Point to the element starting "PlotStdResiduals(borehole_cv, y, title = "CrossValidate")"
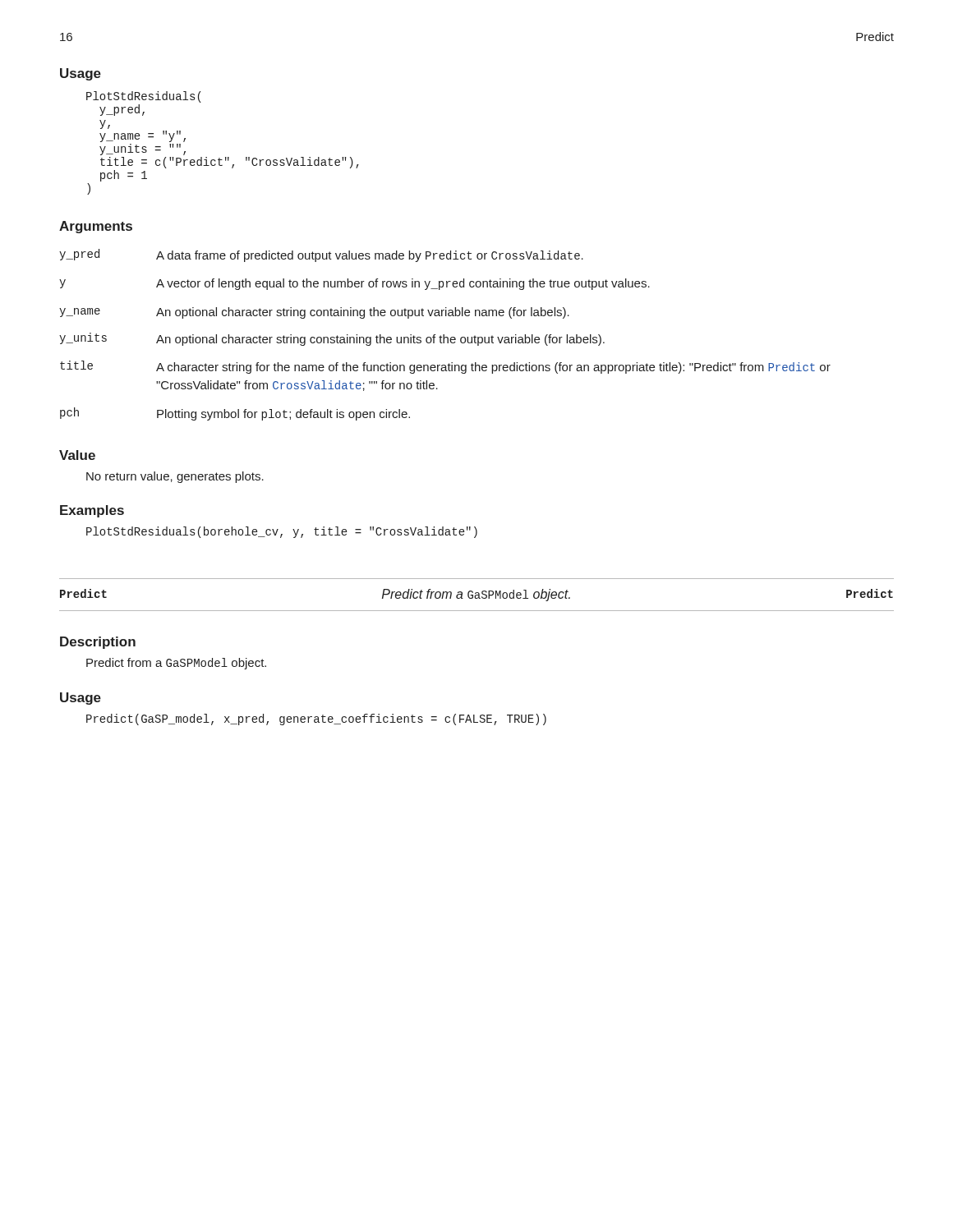 282,532
